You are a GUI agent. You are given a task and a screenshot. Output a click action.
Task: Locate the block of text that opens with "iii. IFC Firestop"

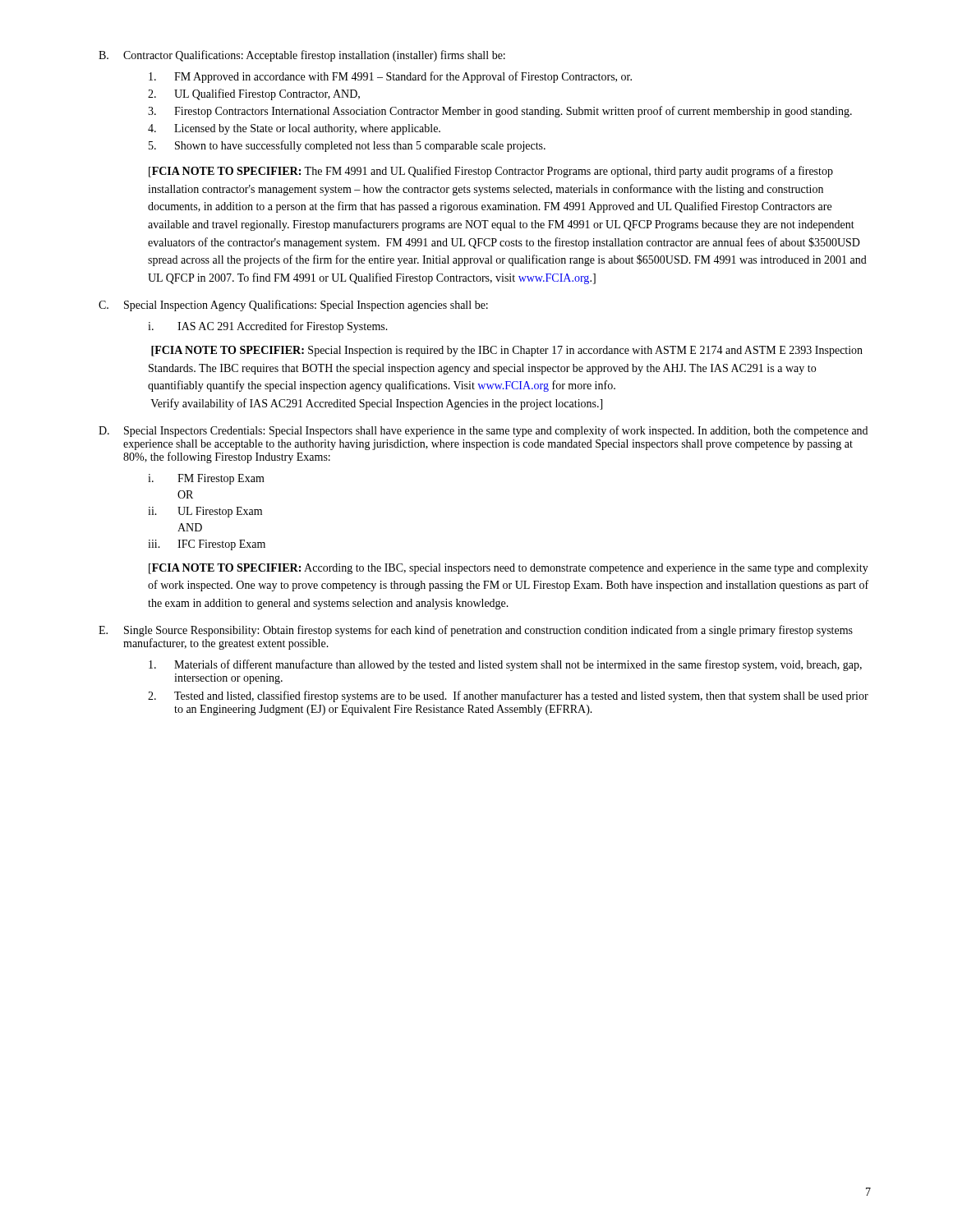(207, 544)
